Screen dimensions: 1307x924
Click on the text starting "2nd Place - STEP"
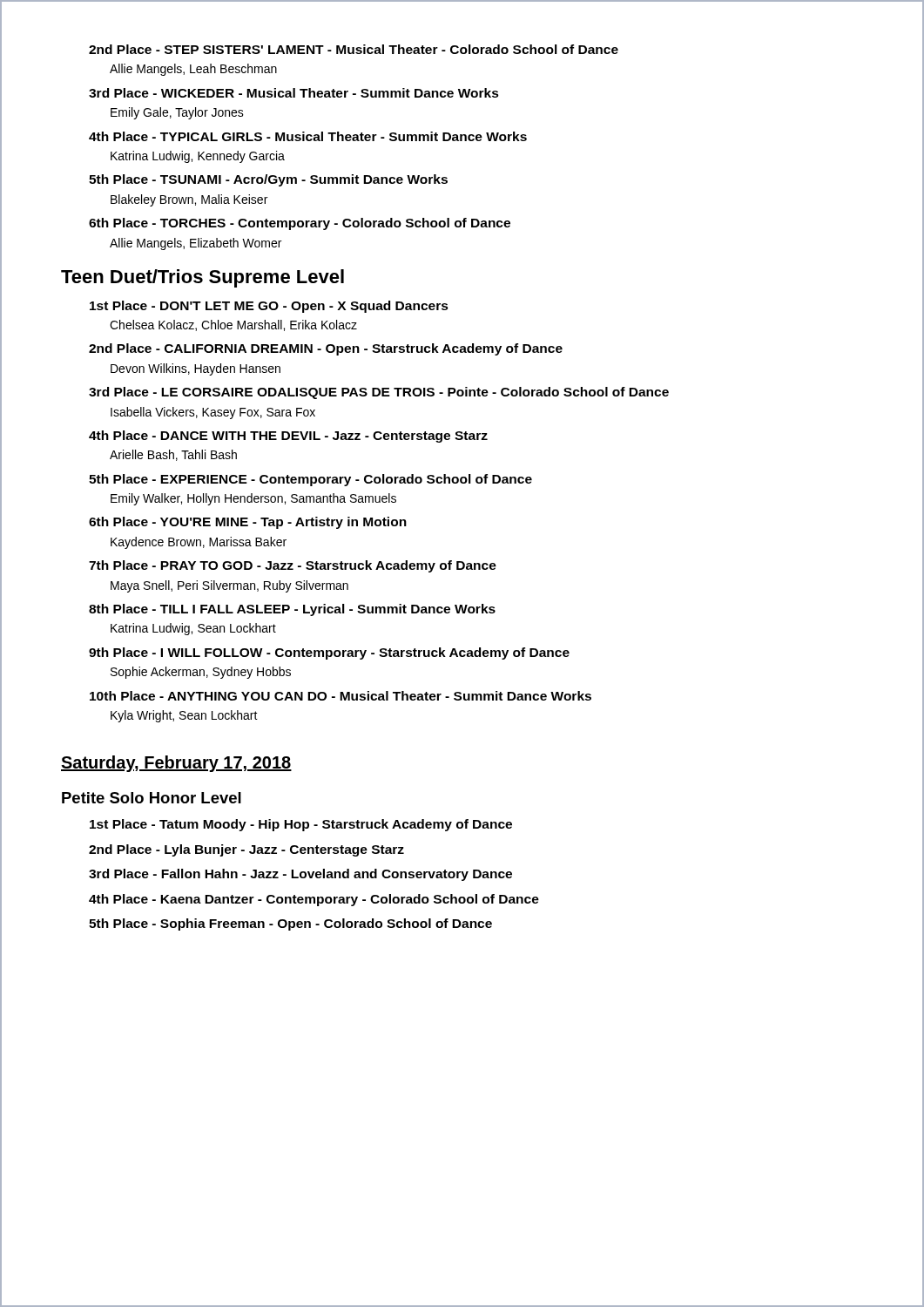click(x=476, y=50)
